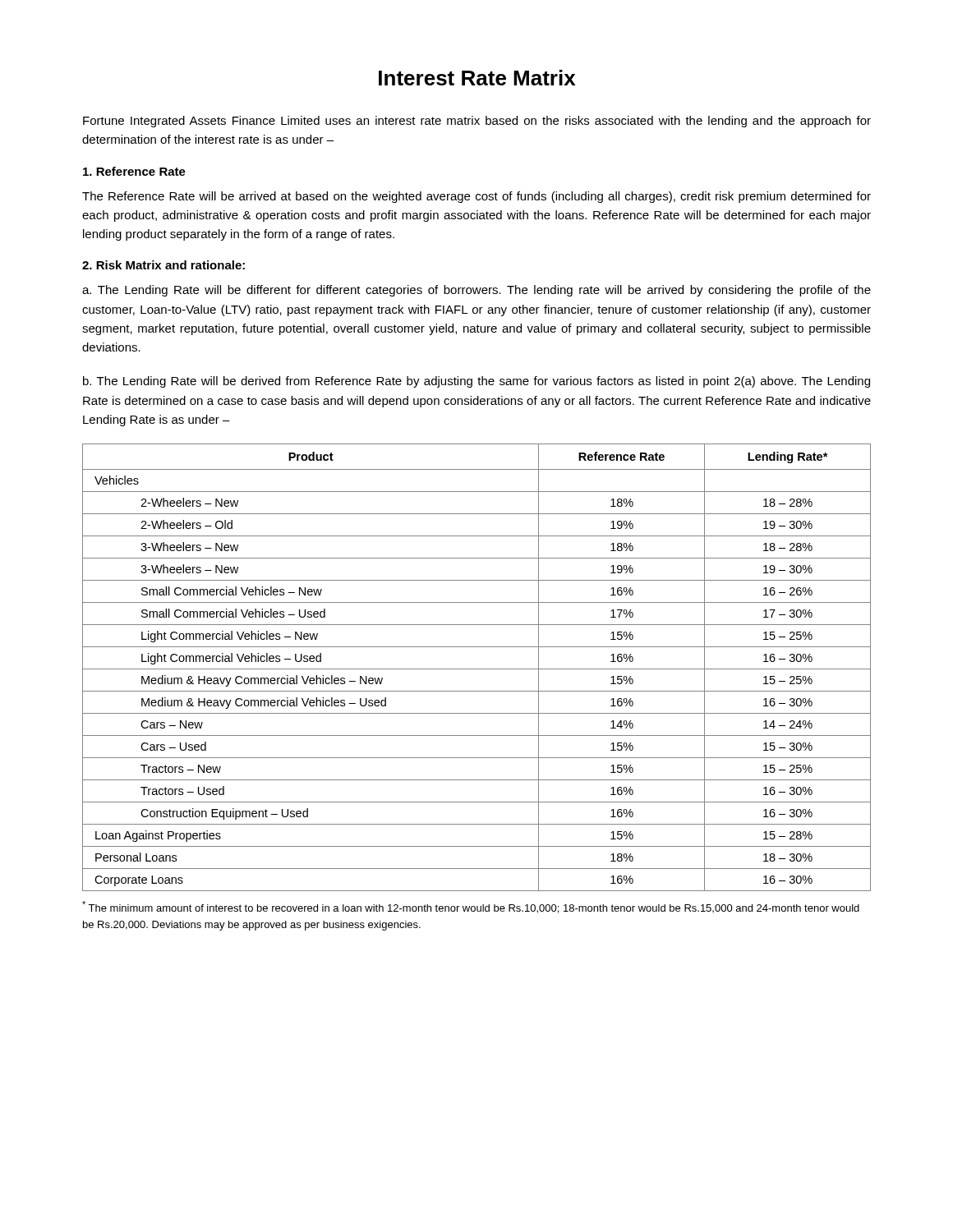Image resolution: width=953 pixels, height=1232 pixels.
Task: Point to the block beginning "Fortune Integrated Assets Finance Limited uses an"
Action: coord(476,130)
